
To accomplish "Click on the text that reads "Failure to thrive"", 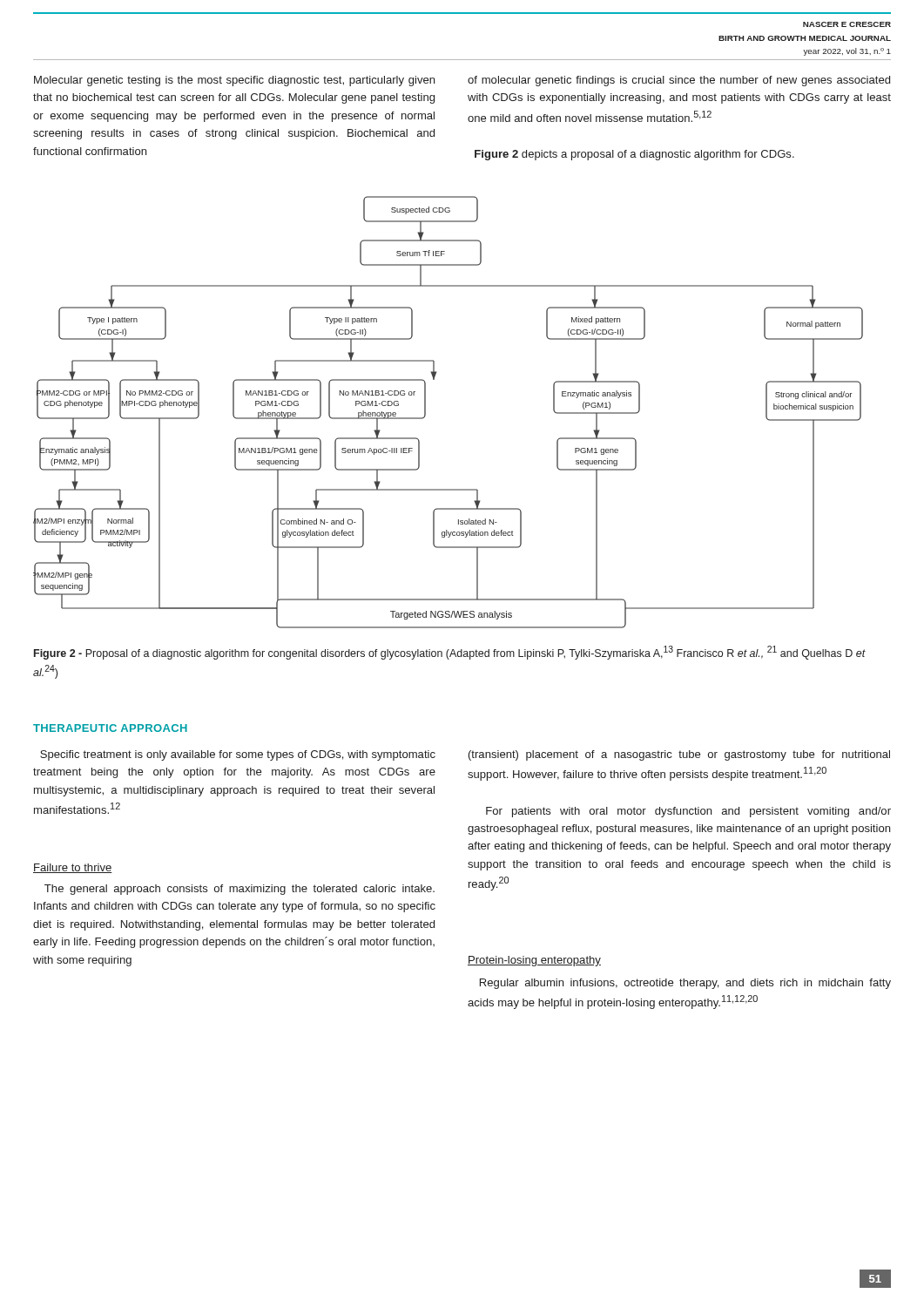I will [72, 867].
